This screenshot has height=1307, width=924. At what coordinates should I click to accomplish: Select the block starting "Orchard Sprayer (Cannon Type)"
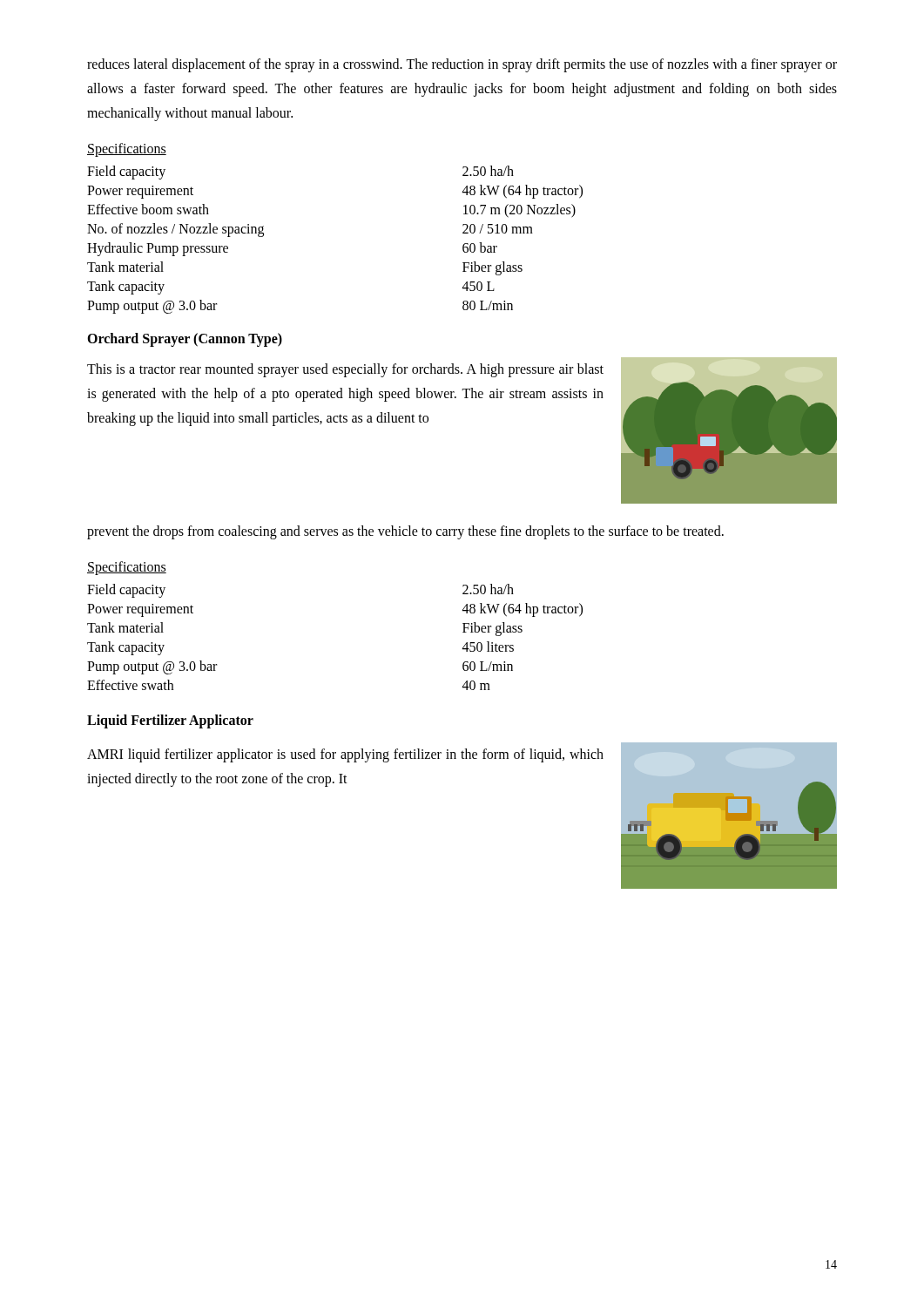[185, 339]
